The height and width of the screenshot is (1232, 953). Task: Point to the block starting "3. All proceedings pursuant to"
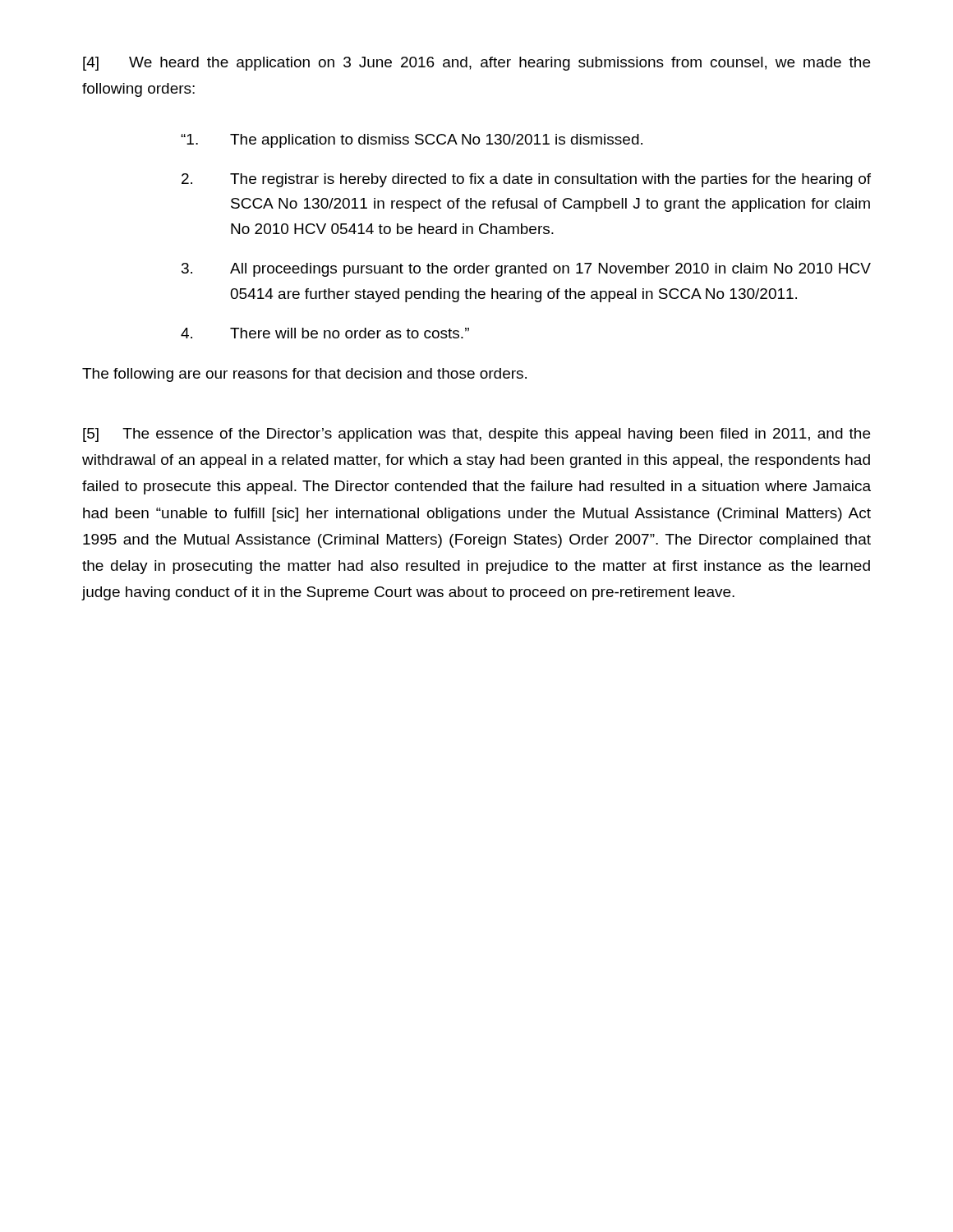pos(526,281)
